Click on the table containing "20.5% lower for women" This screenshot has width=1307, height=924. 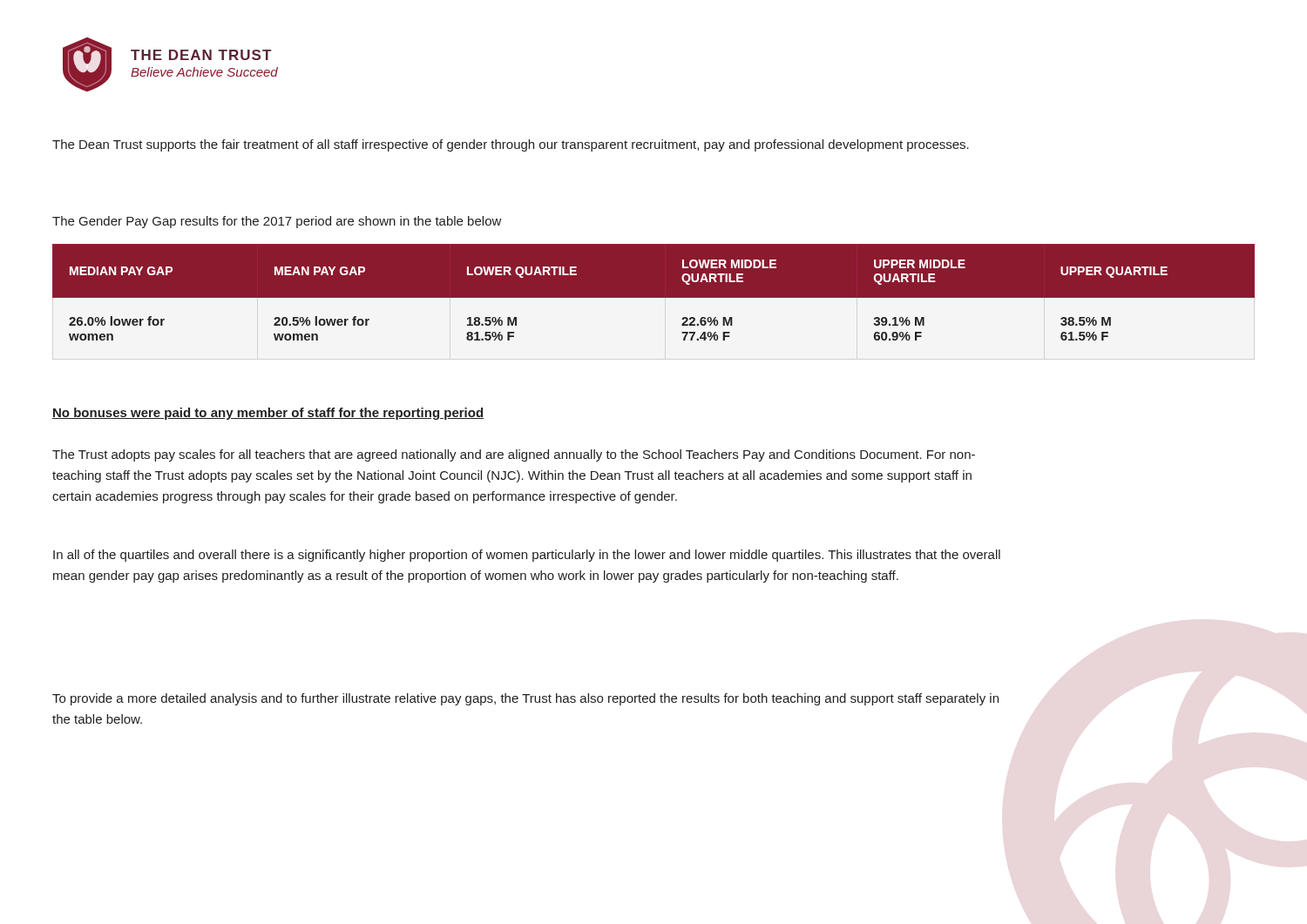[x=654, y=302]
